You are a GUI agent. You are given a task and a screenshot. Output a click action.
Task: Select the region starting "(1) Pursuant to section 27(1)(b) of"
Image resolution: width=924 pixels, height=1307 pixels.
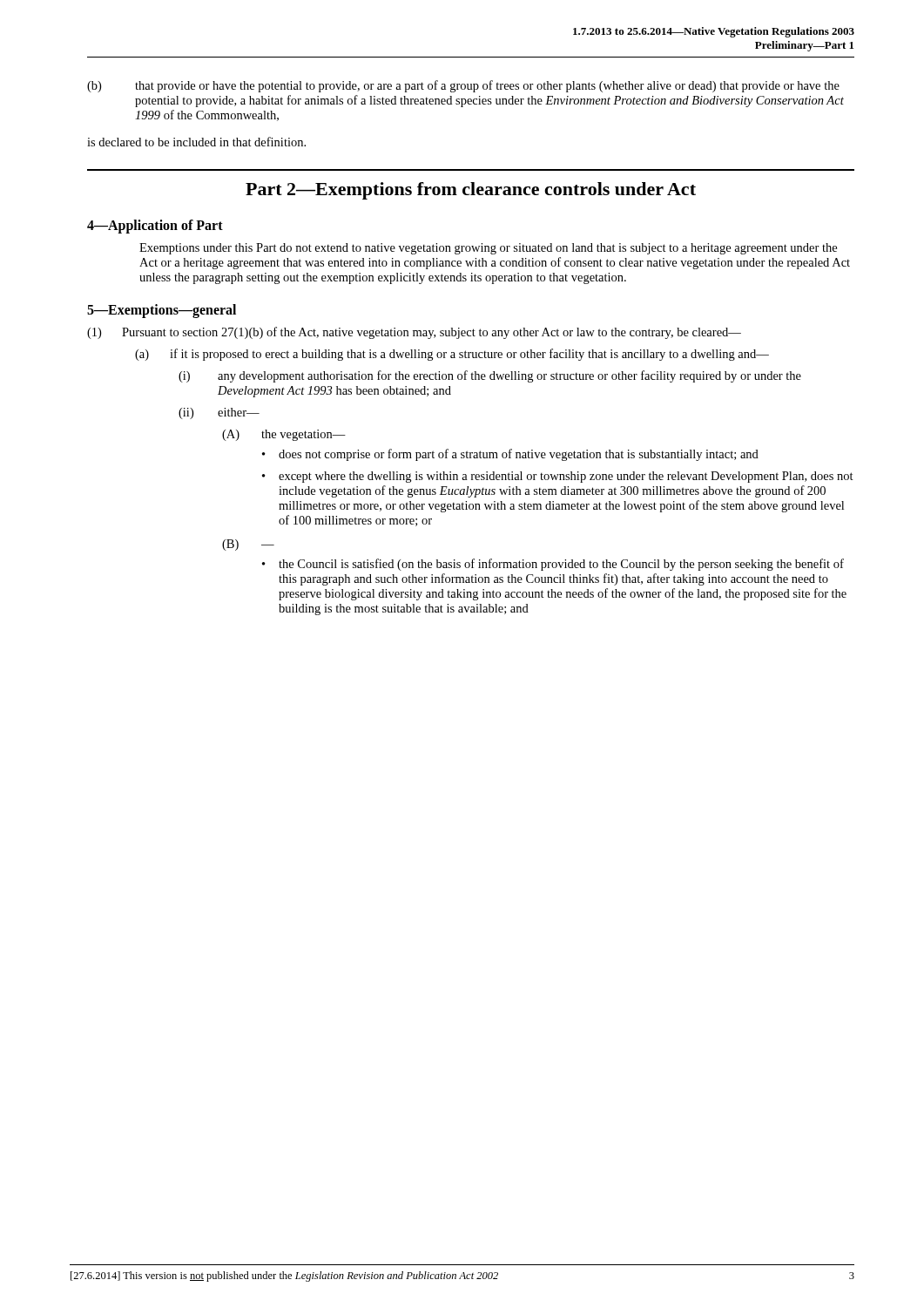click(x=471, y=332)
